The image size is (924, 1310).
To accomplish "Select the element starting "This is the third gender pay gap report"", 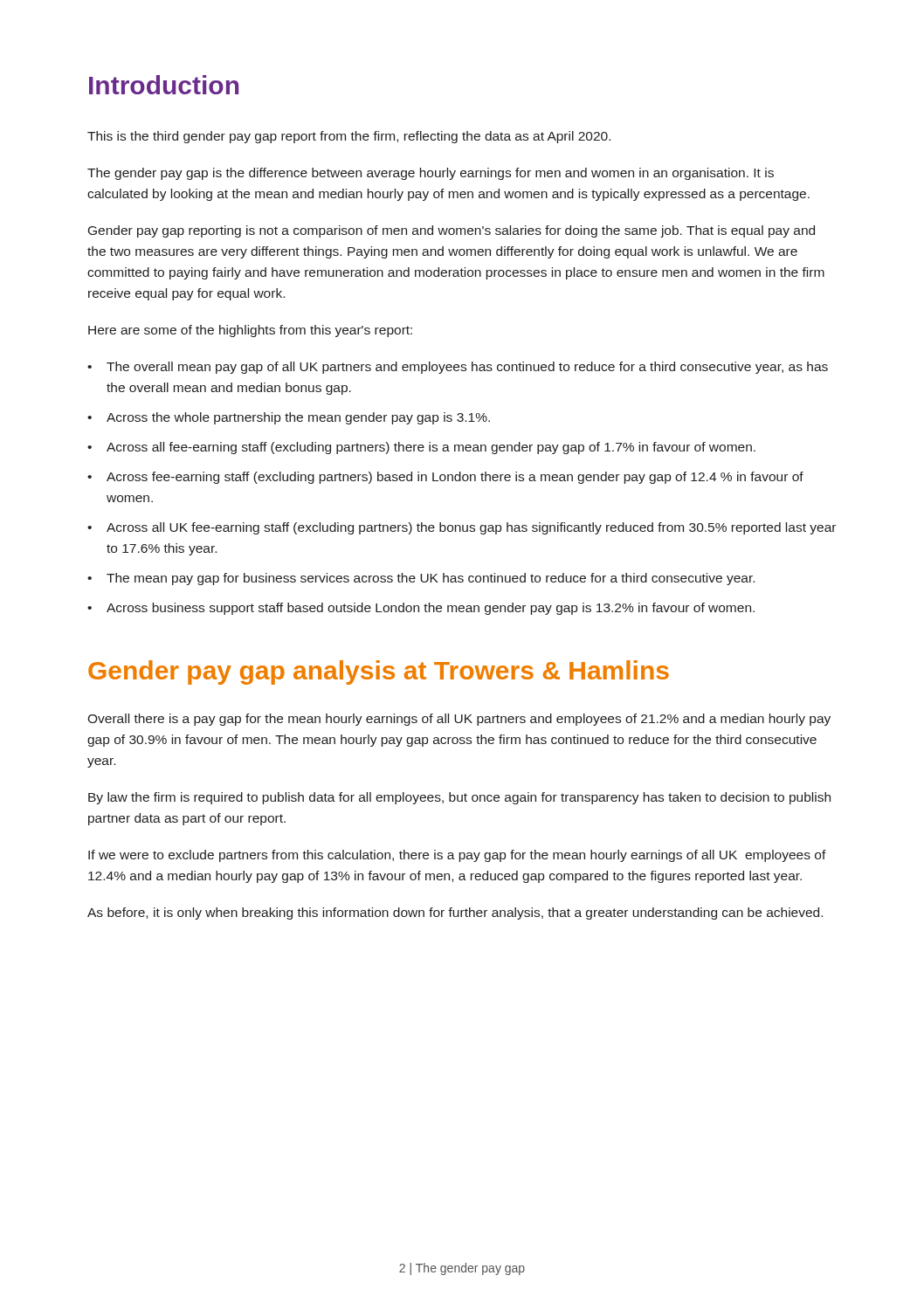I will (x=462, y=136).
